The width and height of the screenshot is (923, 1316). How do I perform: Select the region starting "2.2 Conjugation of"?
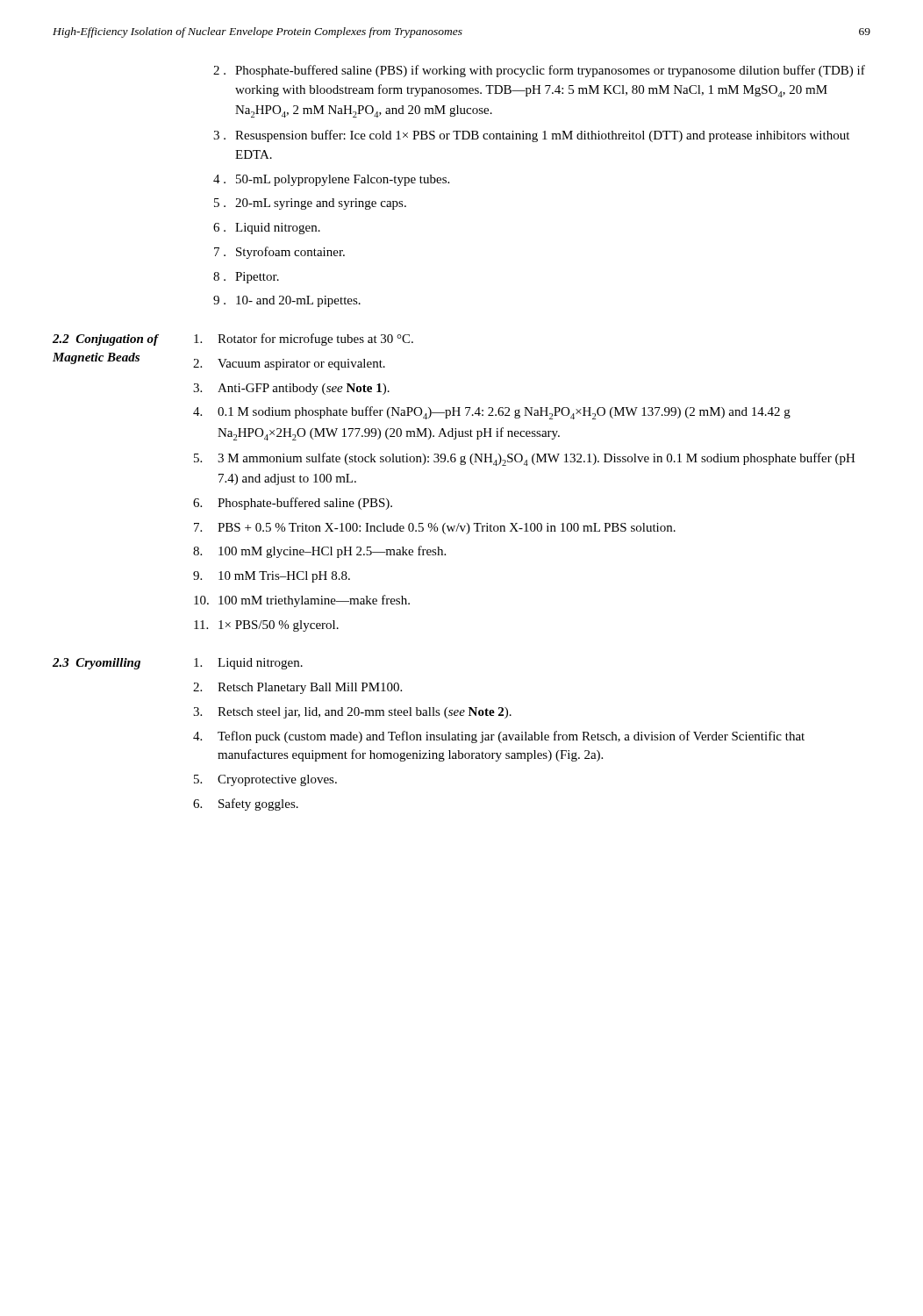click(x=105, y=348)
